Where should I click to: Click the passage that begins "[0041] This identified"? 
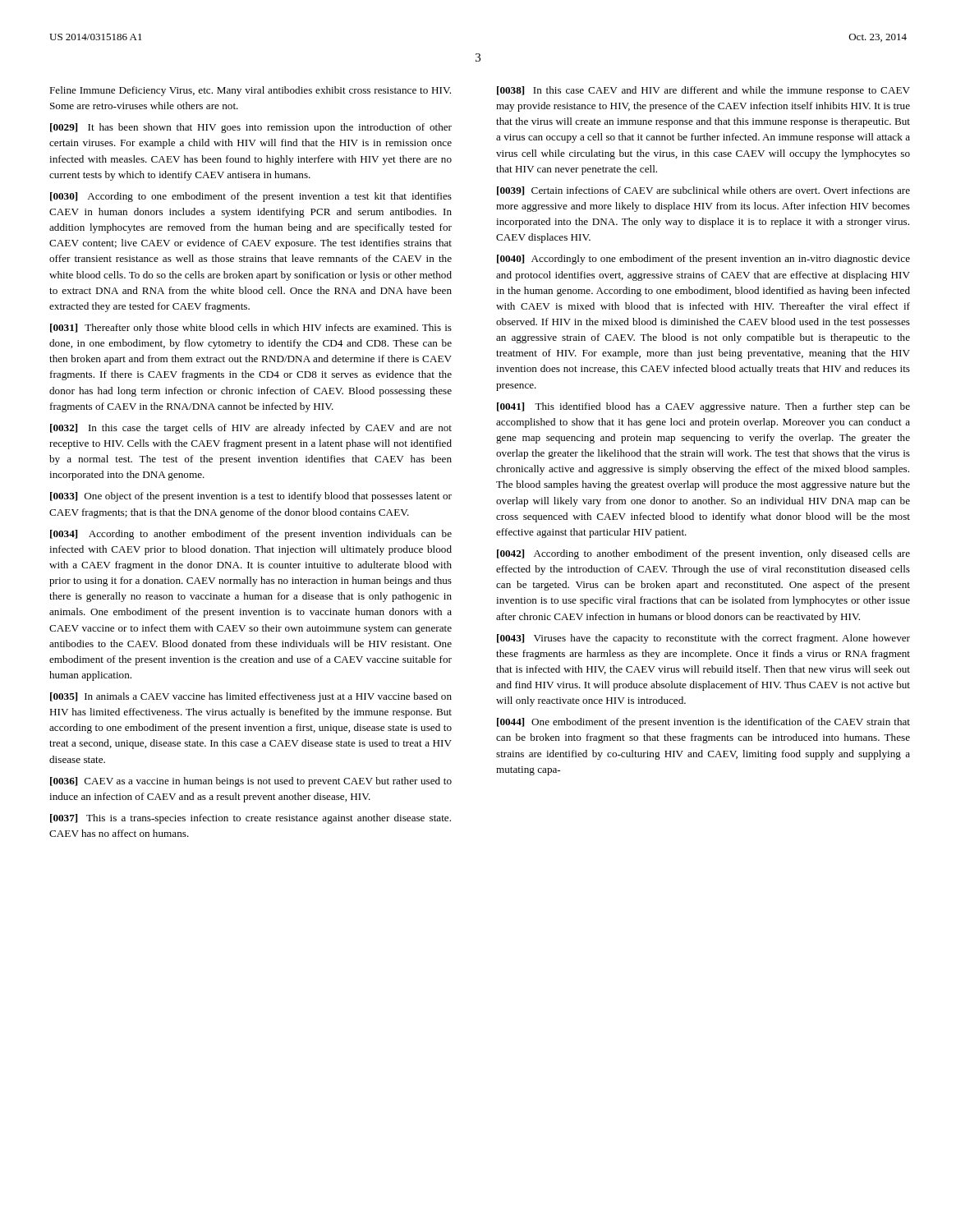703,469
